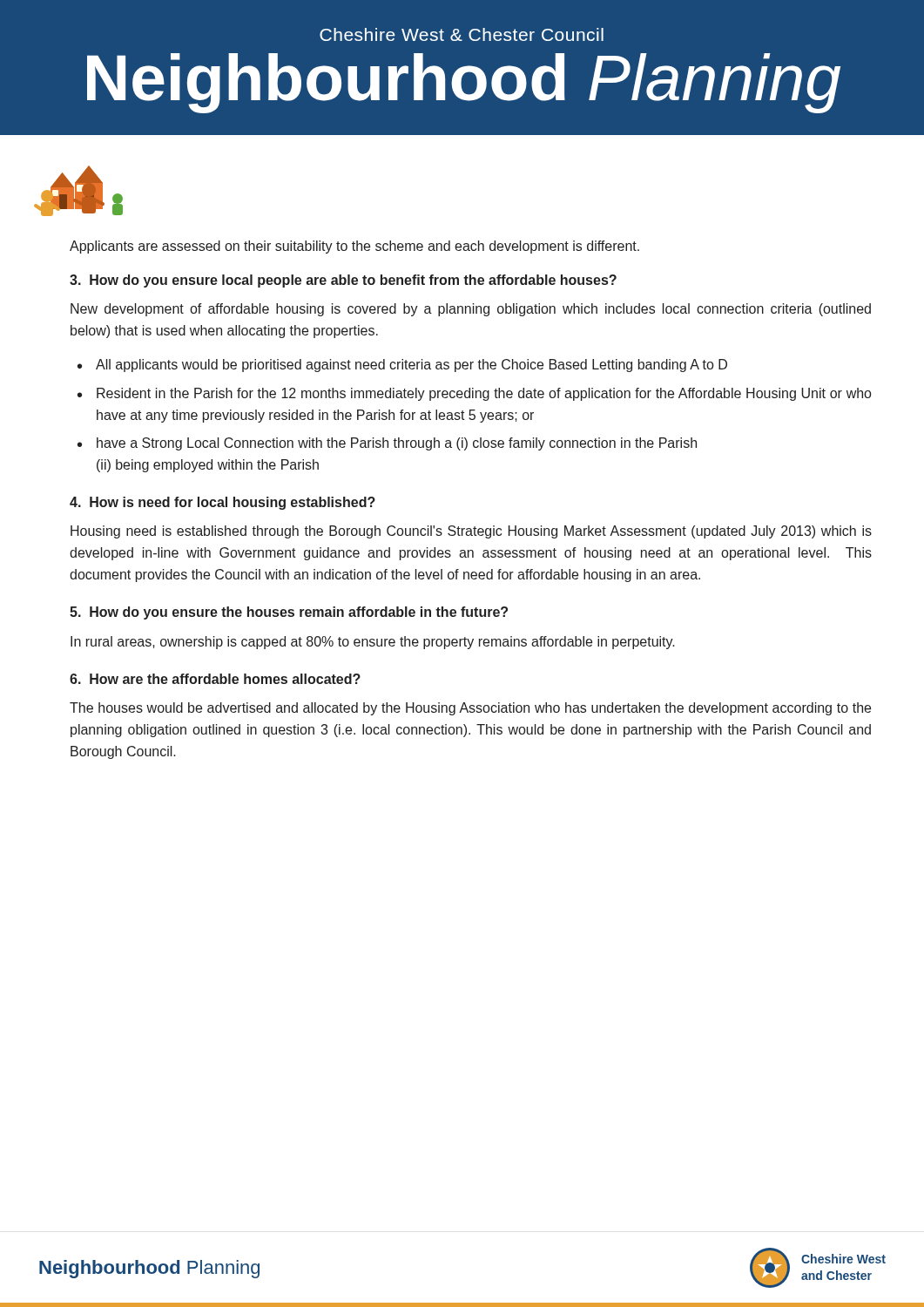Click the passage that begins "In rural areas, ownership"
Screen dimensions: 1307x924
pyautogui.click(x=373, y=641)
